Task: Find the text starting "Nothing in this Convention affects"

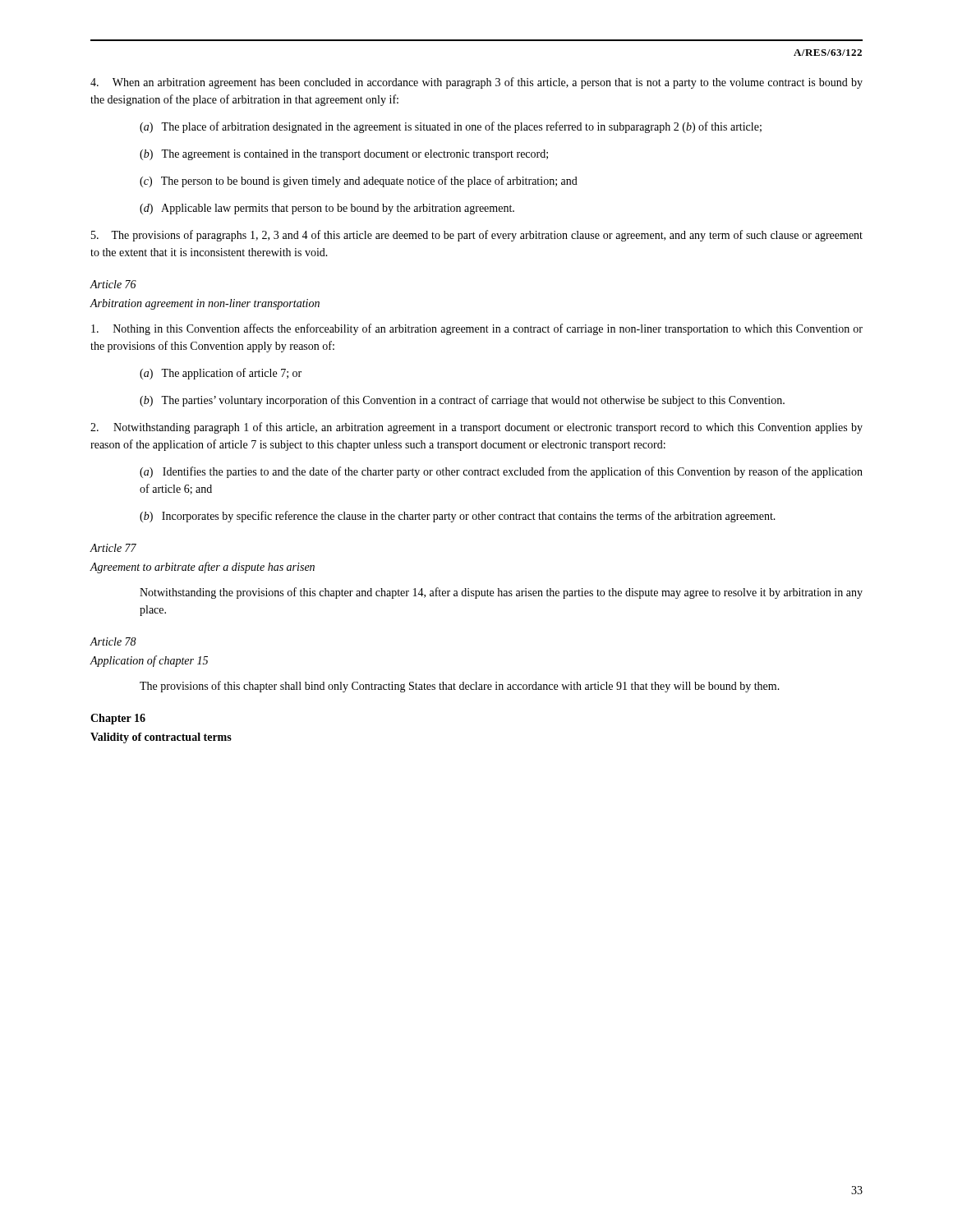Action: tap(476, 338)
